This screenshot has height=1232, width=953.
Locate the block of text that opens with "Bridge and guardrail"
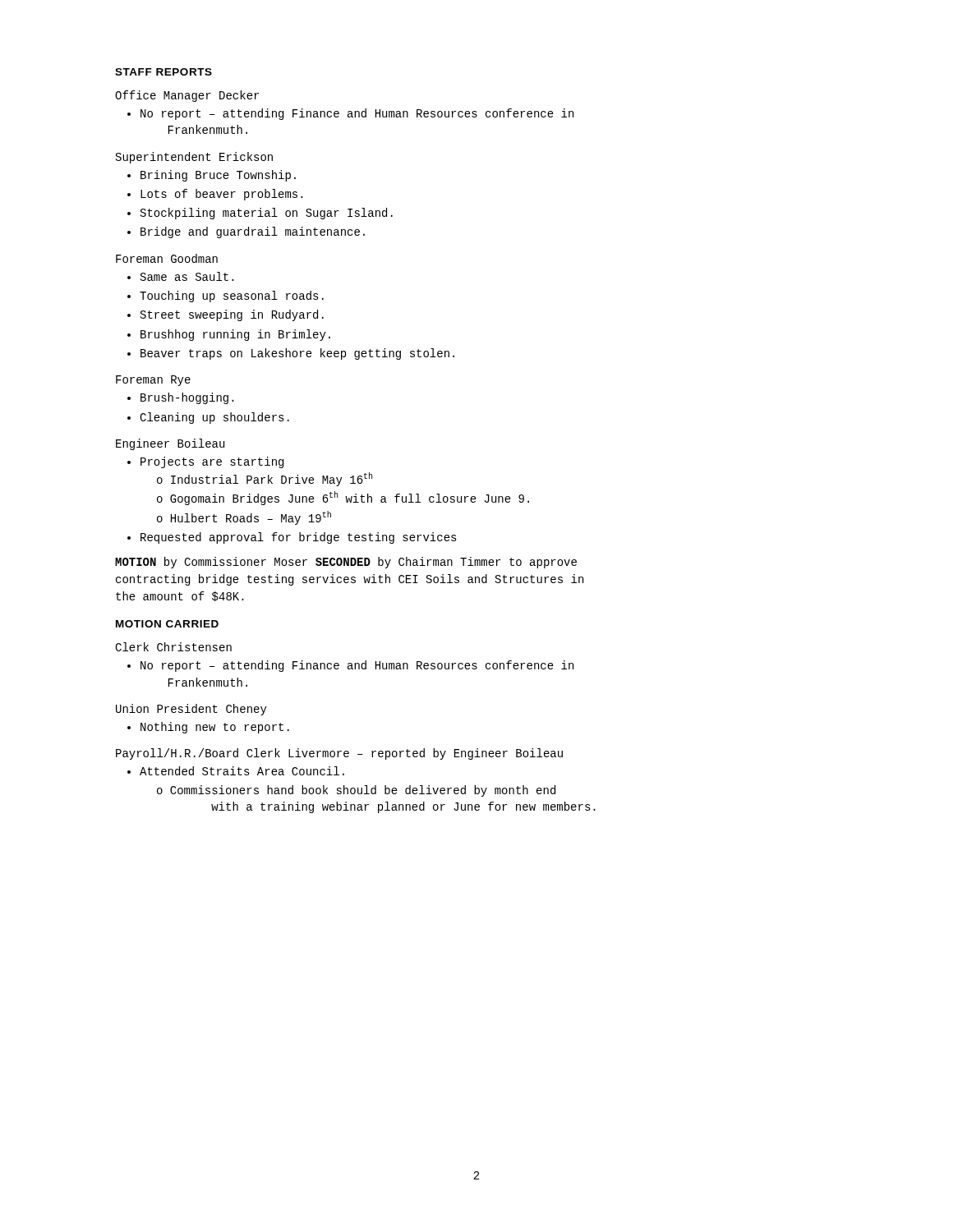click(x=254, y=233)
